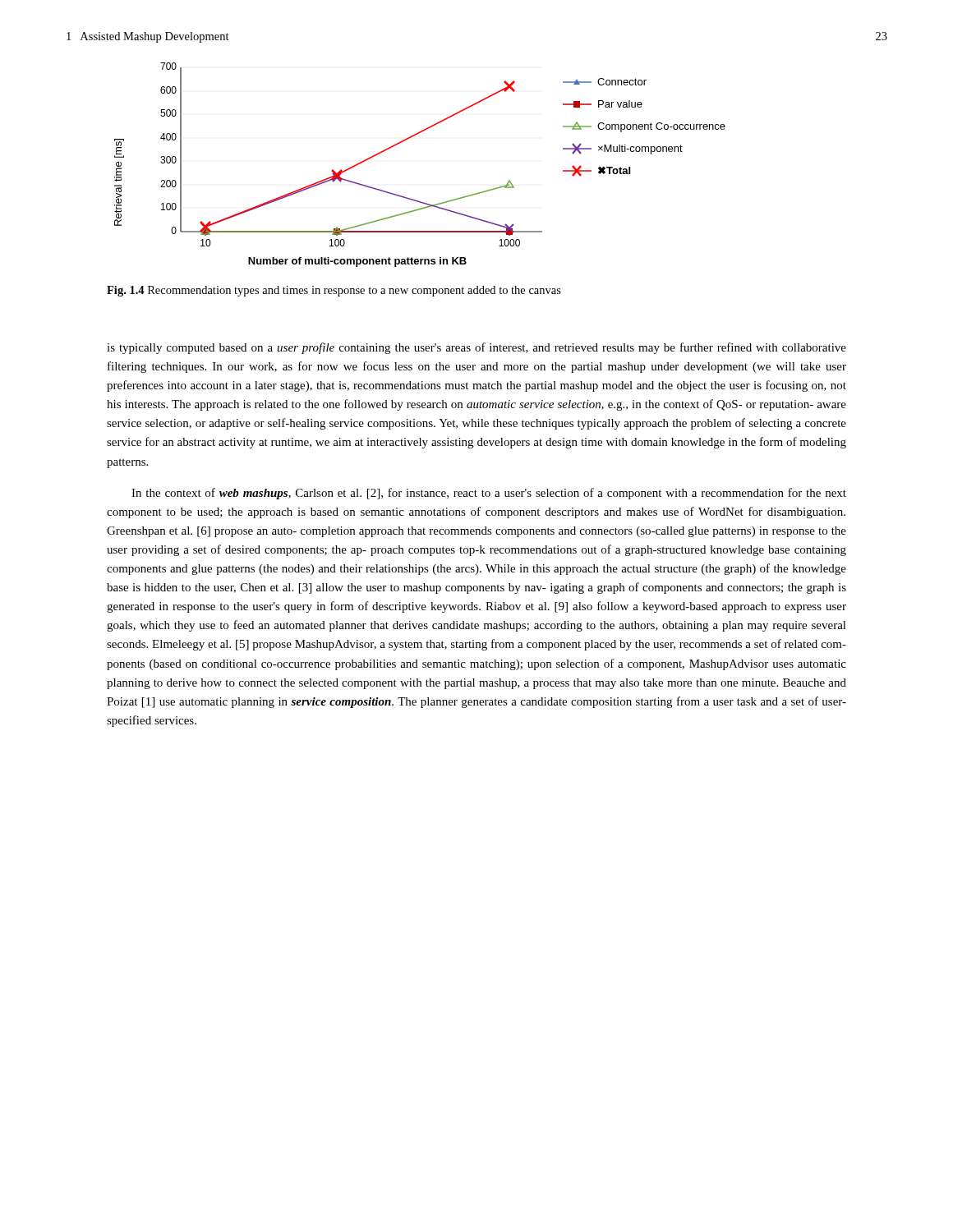Click on the line chart
Viewport: 953px width, 1232px height.
tap(427, 168)
